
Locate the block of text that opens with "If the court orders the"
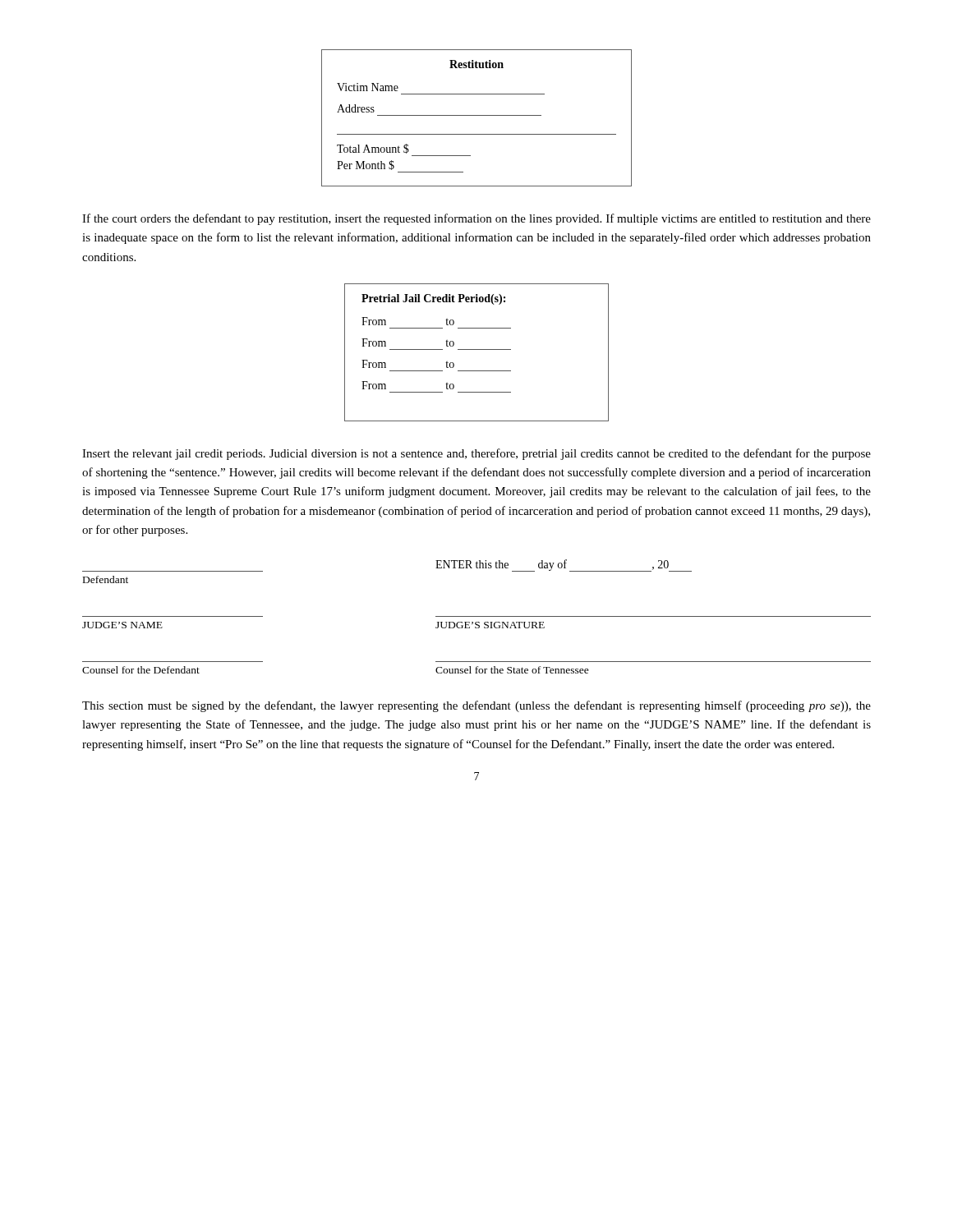tap(476, 238)
